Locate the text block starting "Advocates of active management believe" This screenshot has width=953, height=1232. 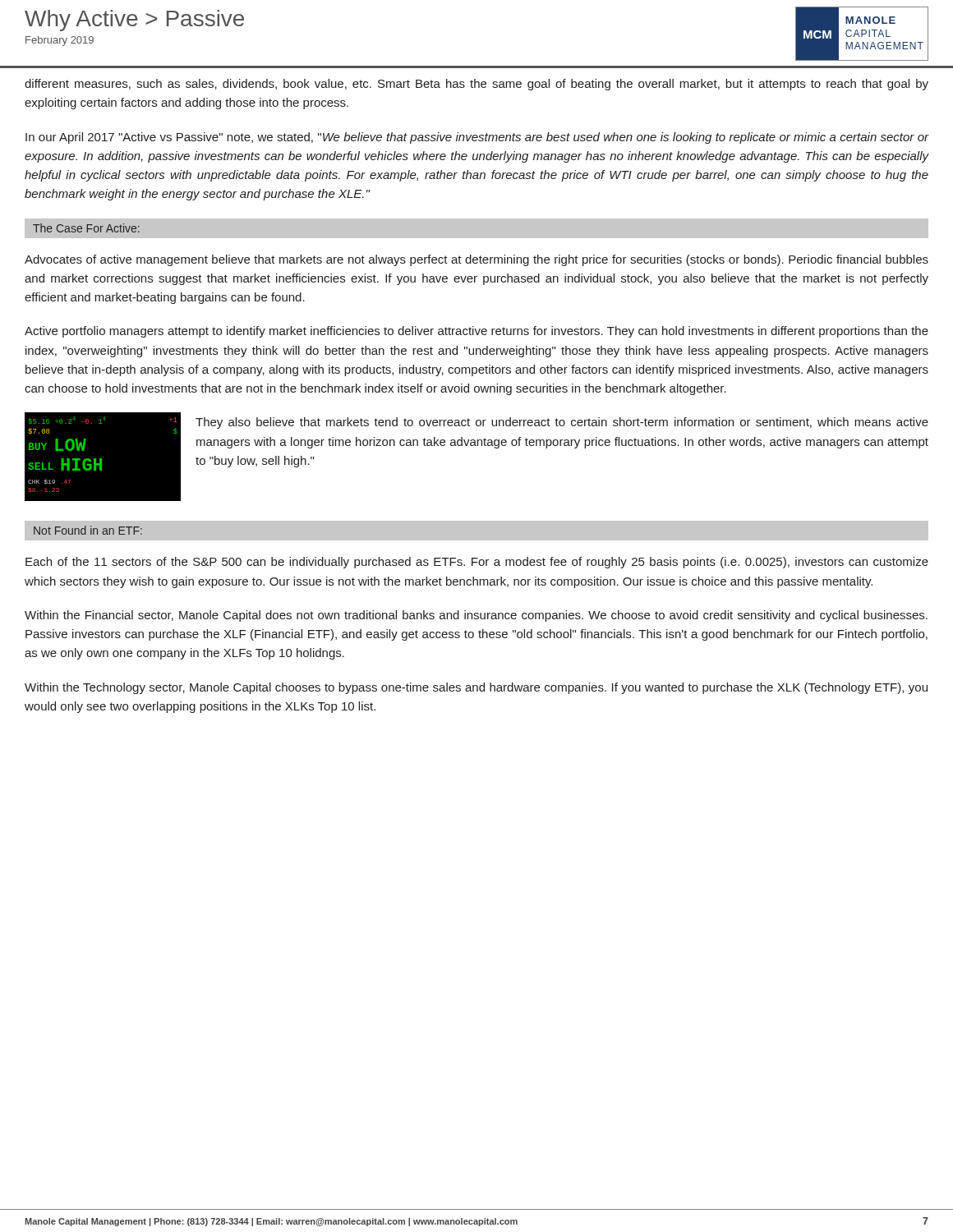(x=476, y=278)
